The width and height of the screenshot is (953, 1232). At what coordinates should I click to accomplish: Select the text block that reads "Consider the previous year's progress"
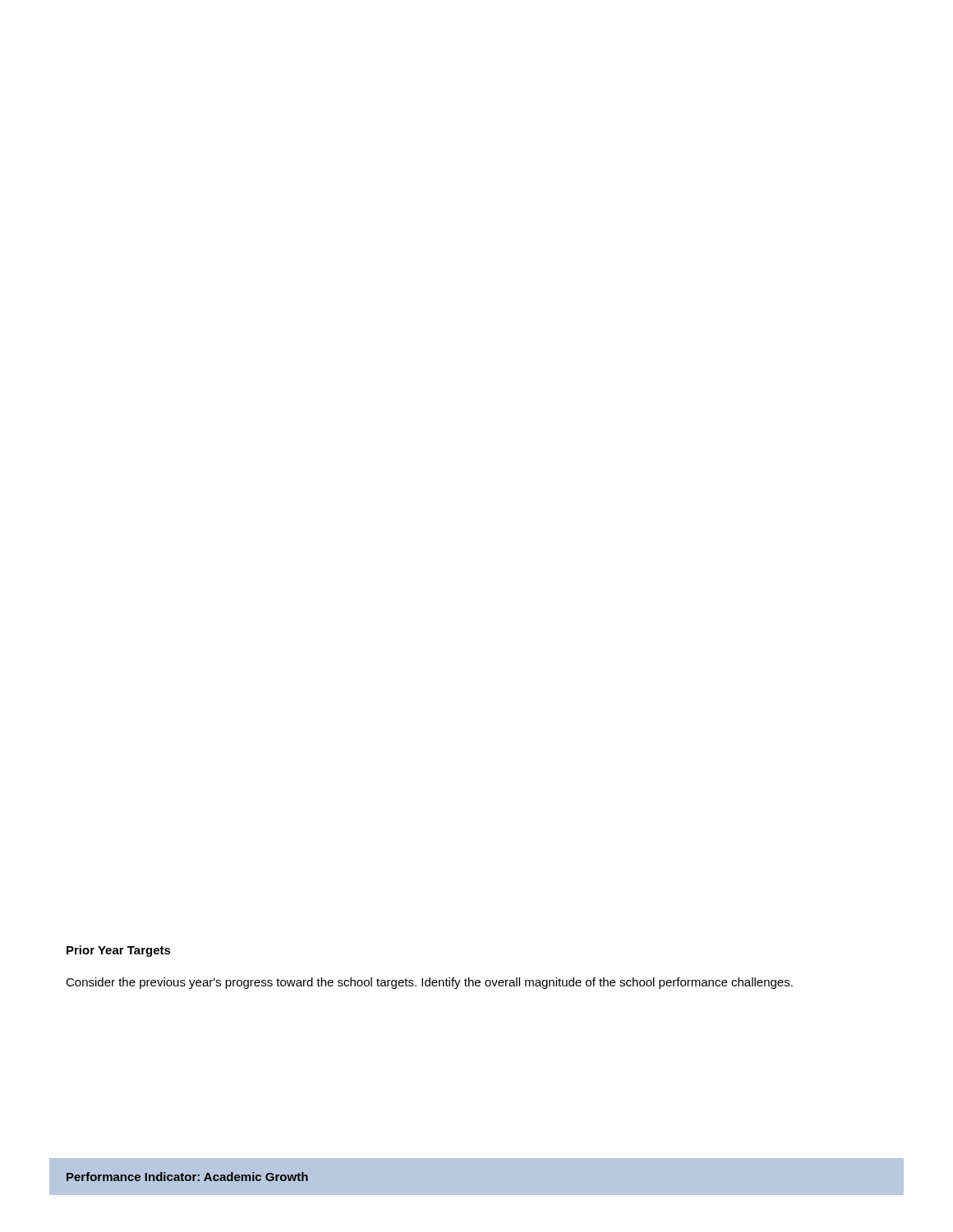tap(430, 982)
